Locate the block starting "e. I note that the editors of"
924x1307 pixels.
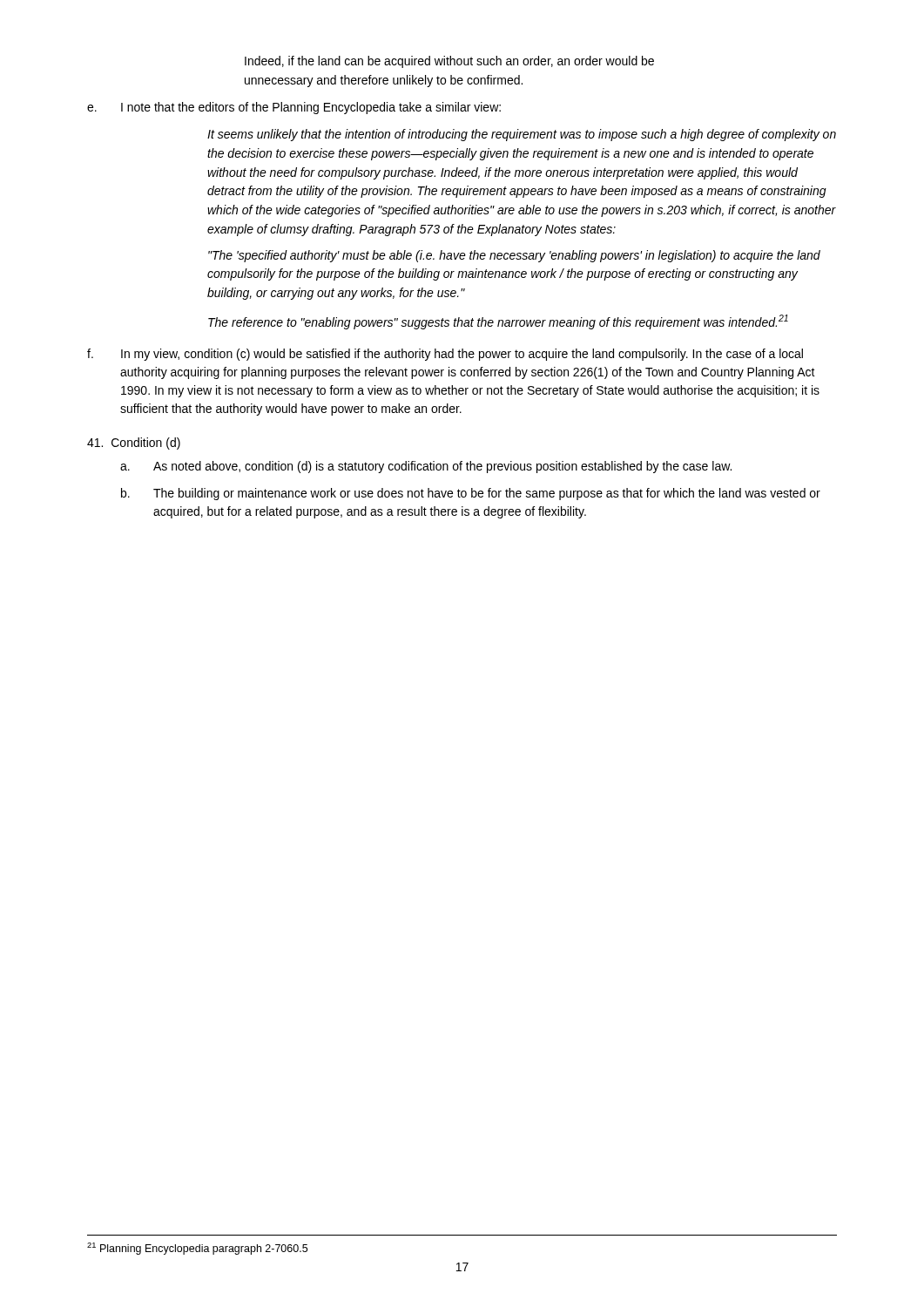click(462, 108)
